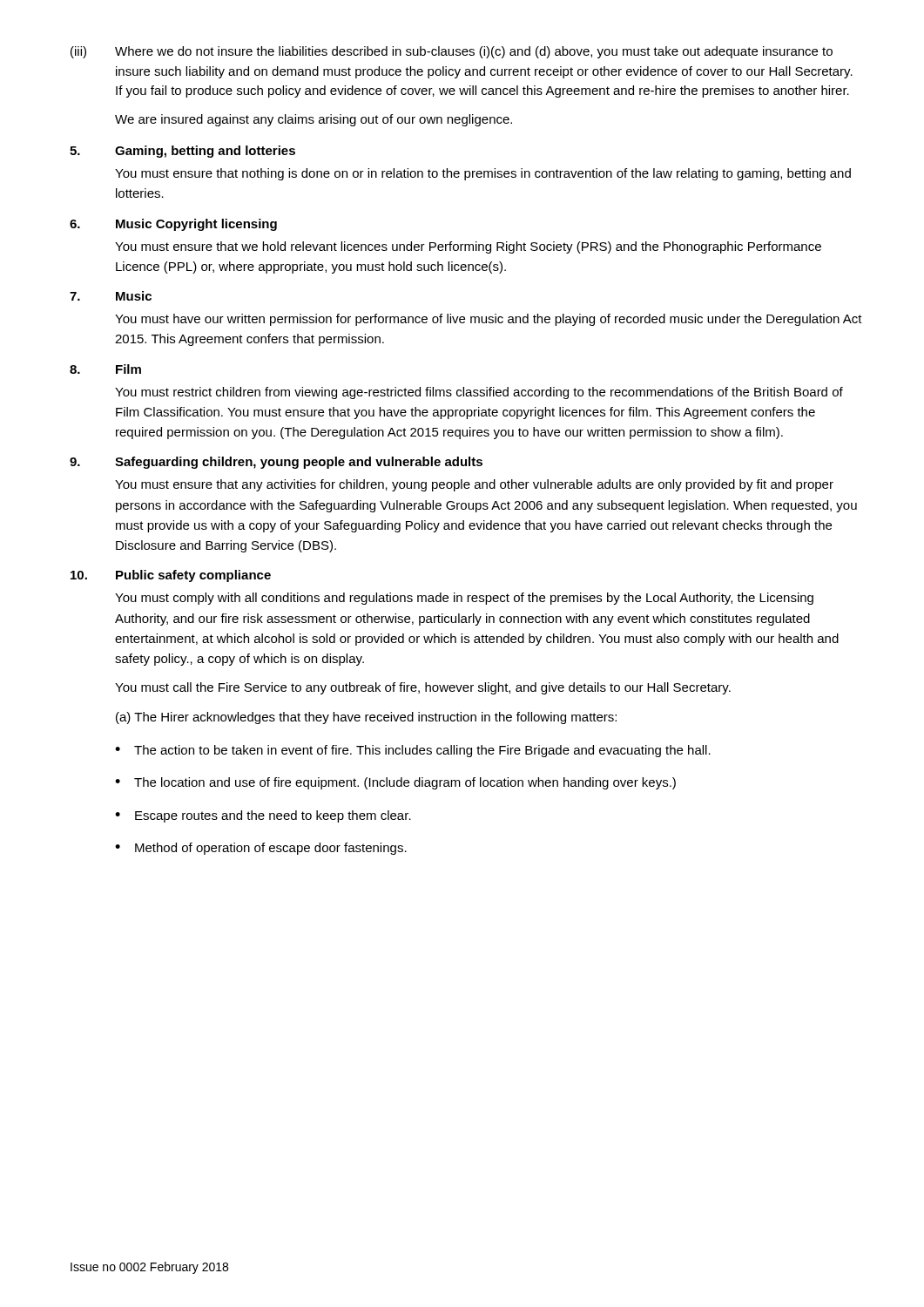Point to the block starting "• Method of operation of escape"

(261, 849)
